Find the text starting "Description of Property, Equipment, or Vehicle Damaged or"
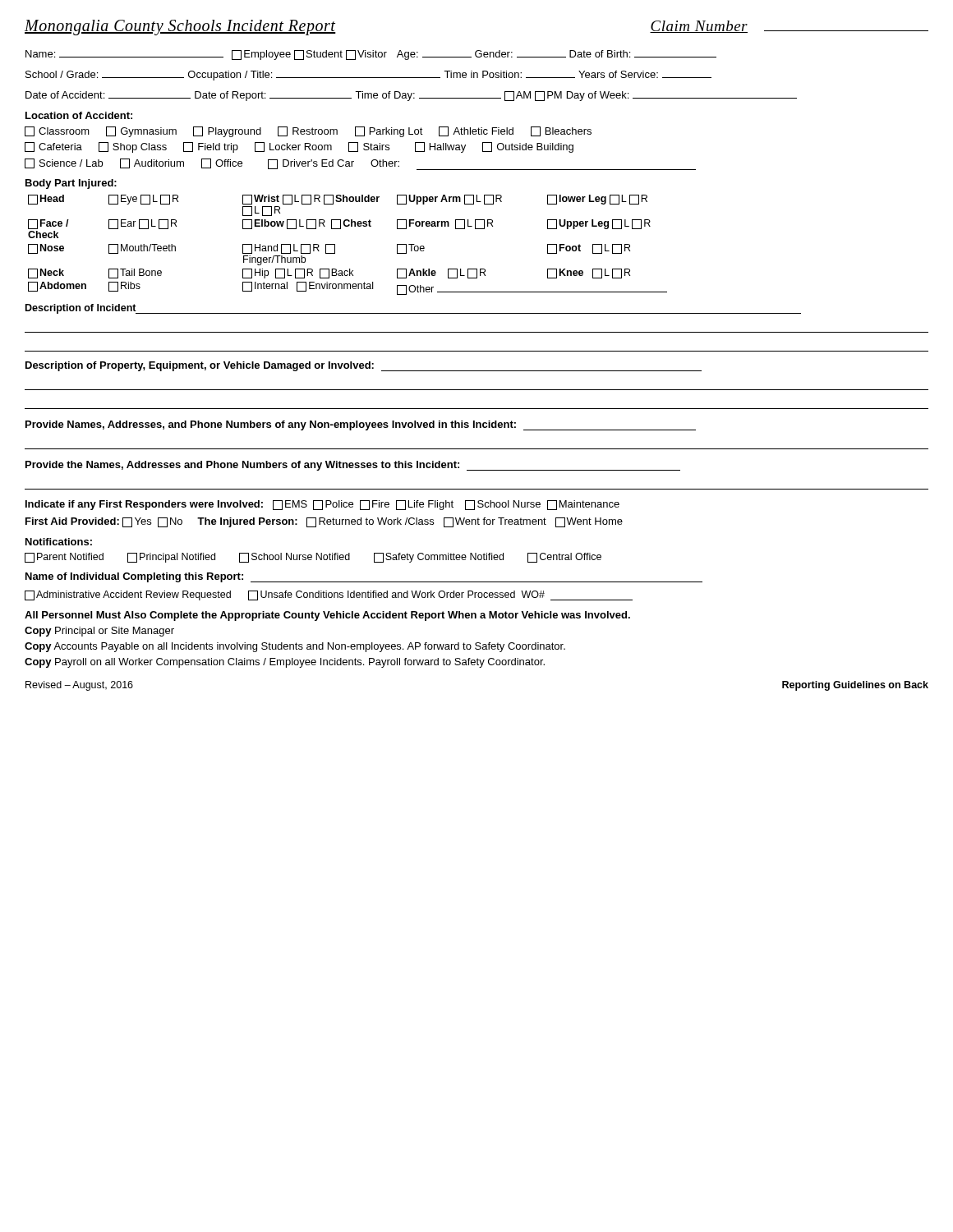Viewport: 953px width, 1232px height. tap(476, 384)
